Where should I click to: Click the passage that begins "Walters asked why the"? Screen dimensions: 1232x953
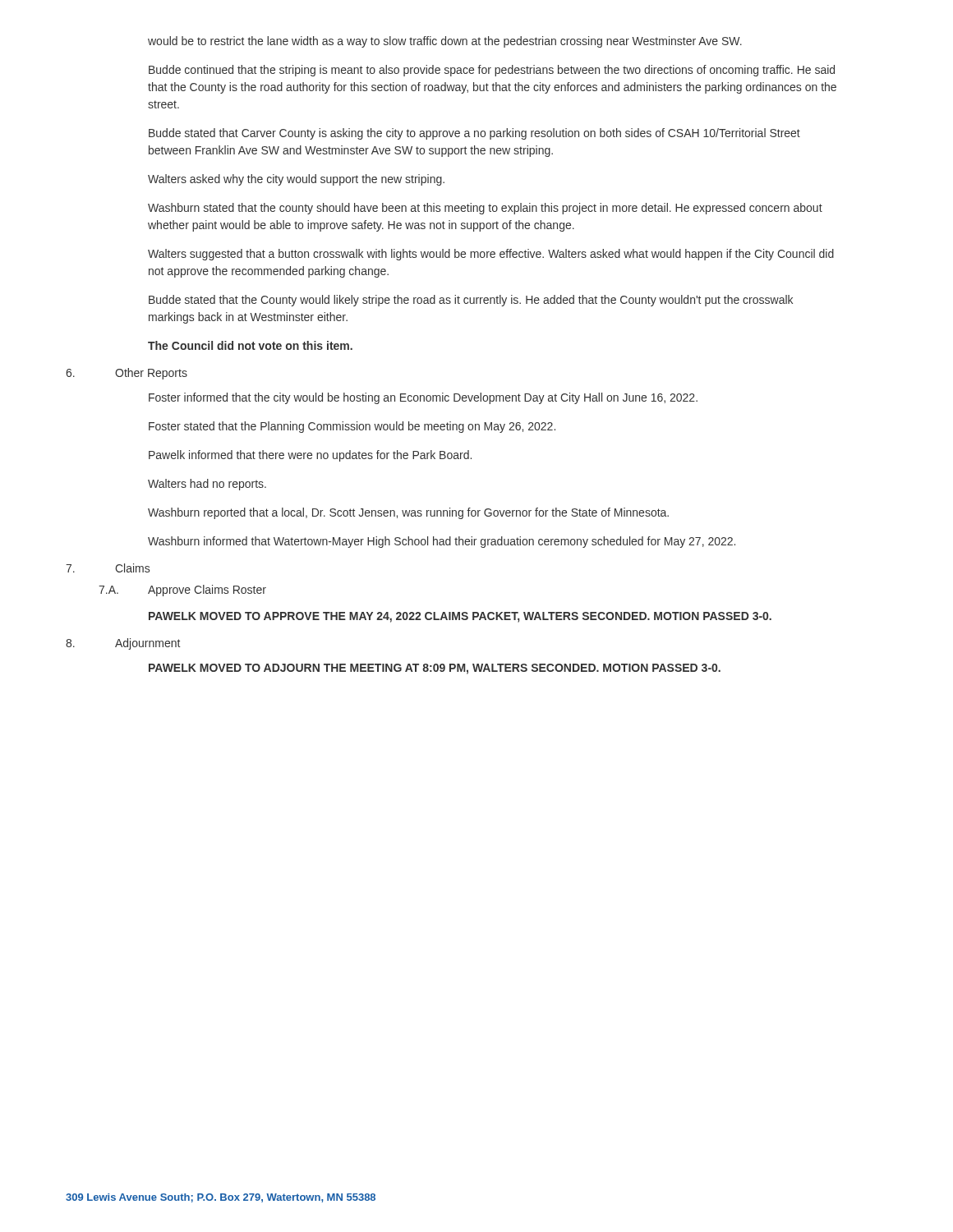click(x=297, y=179)
